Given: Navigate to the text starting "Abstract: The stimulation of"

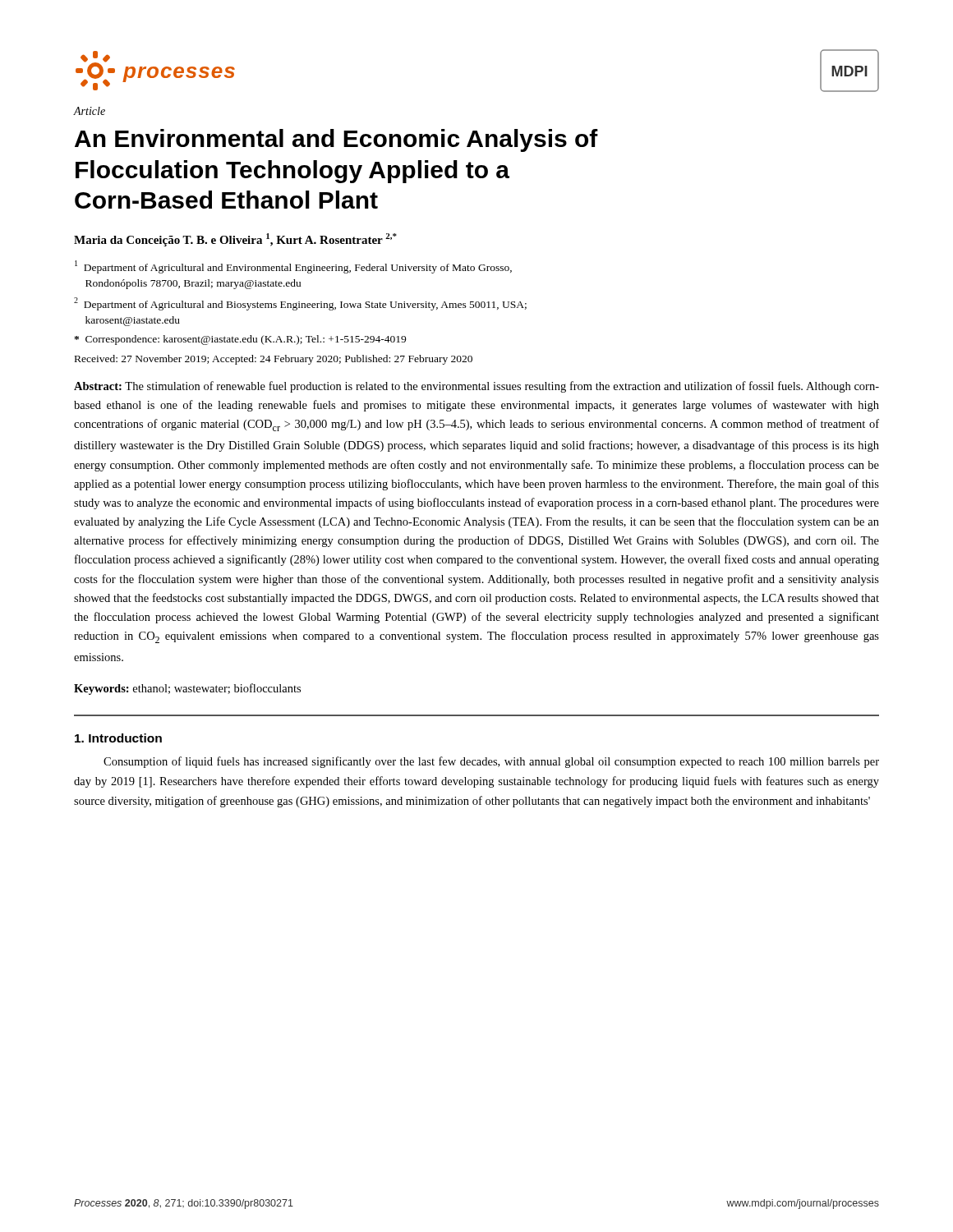Looking at the screenshot, I should point(476,522).
